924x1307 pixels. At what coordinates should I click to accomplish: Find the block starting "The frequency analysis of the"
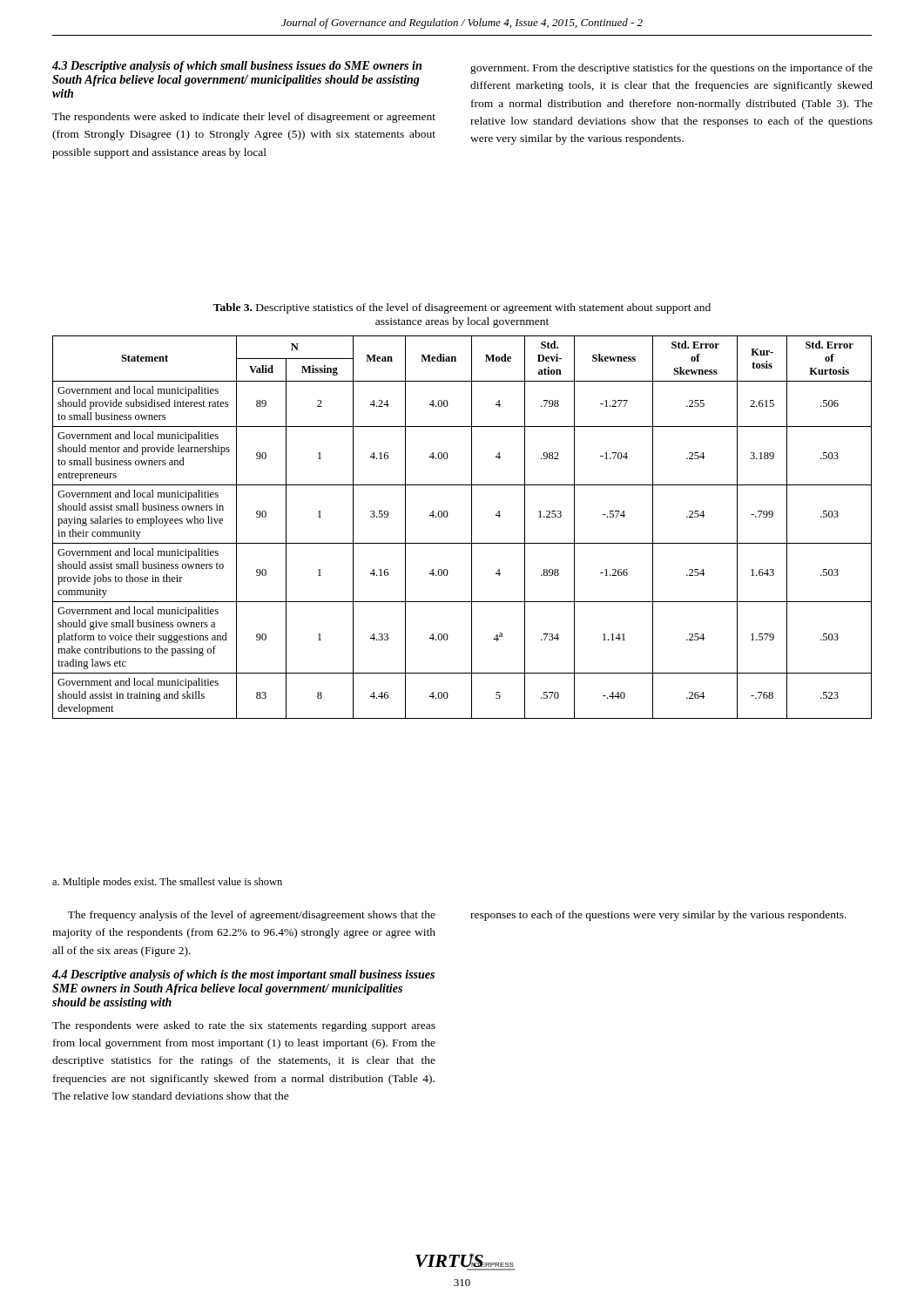coord(244,932)
